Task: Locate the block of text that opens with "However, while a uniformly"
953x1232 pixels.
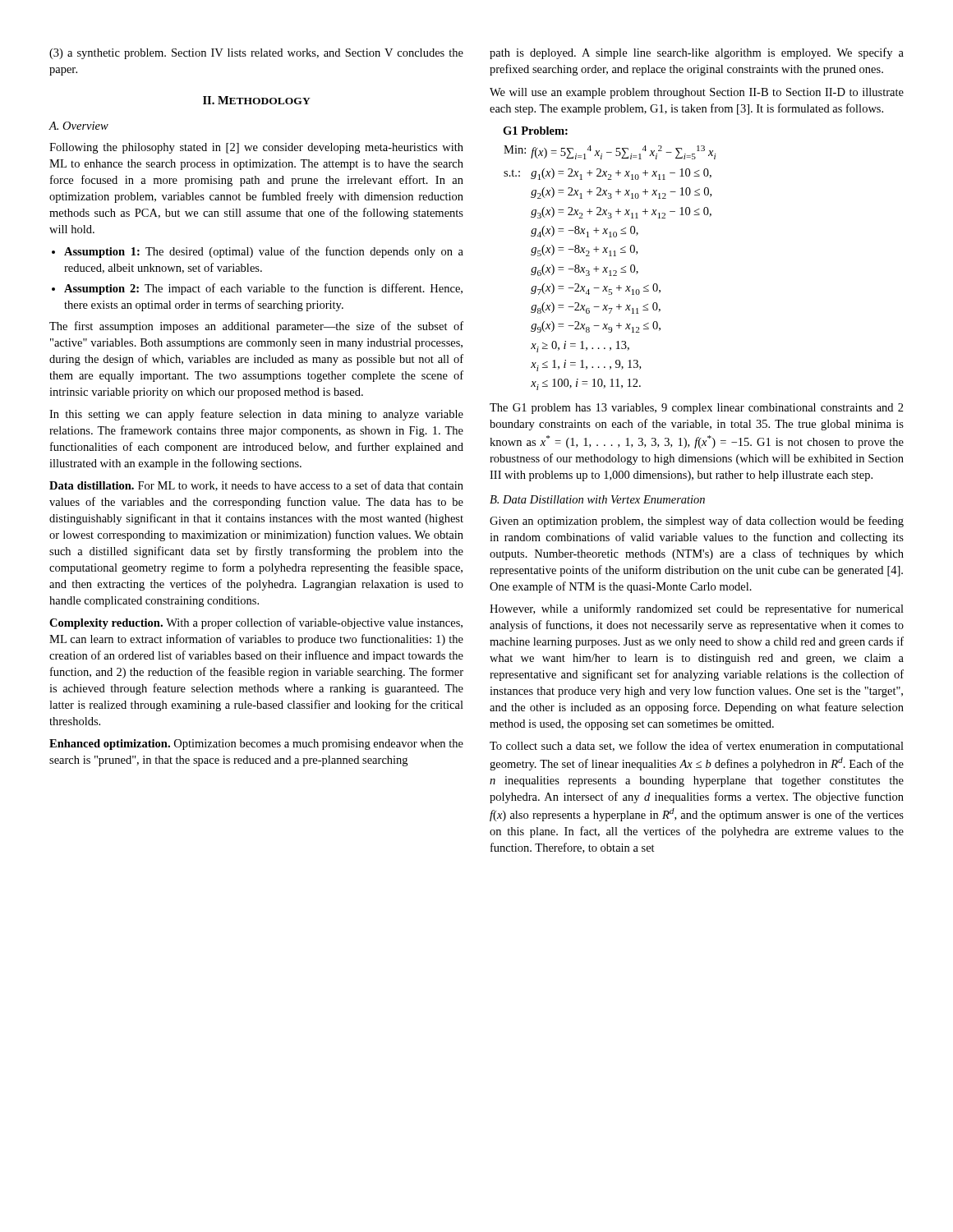Action: [x=697, y=666]
